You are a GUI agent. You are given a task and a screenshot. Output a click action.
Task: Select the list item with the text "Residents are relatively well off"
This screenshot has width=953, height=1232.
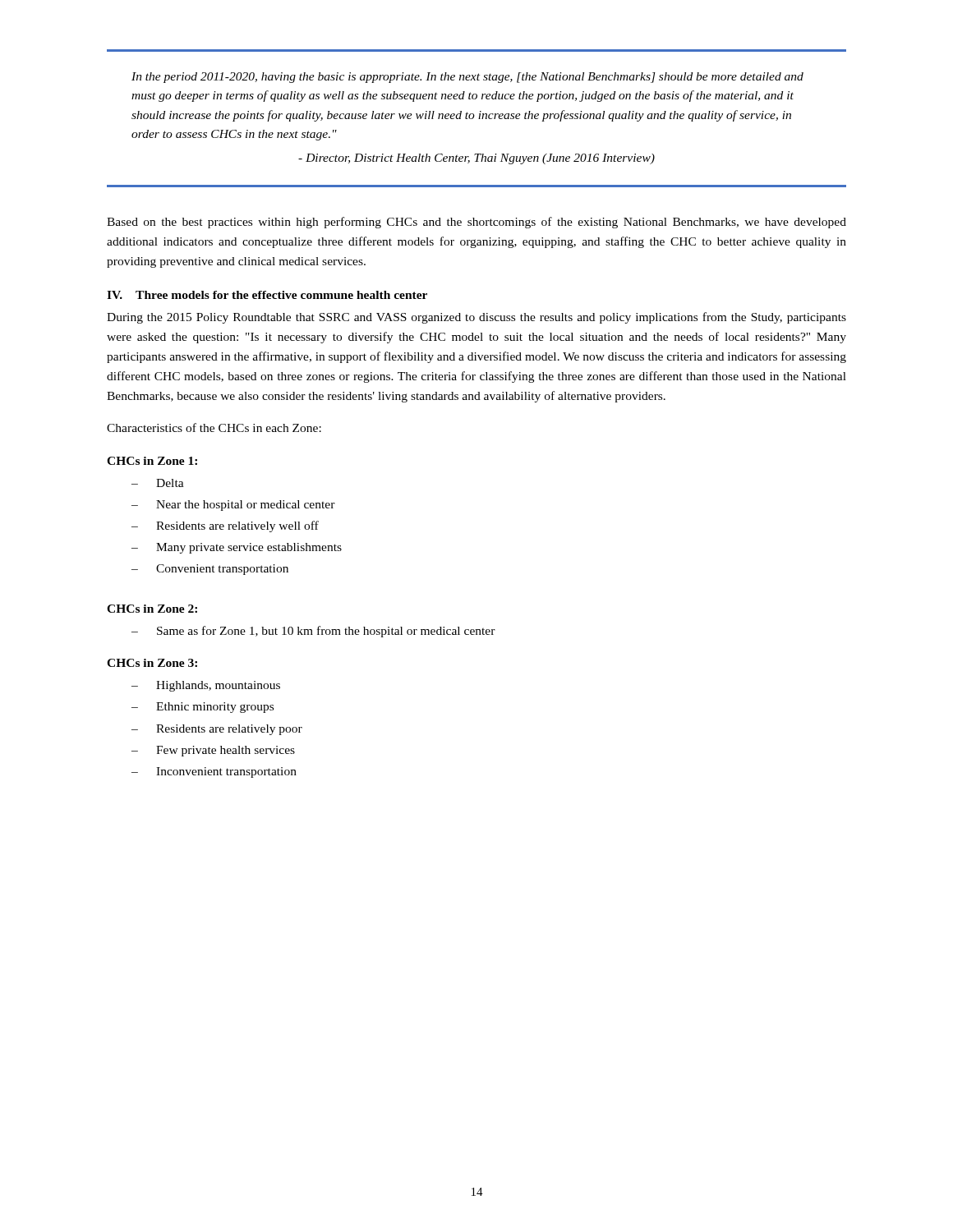point(237,526)
